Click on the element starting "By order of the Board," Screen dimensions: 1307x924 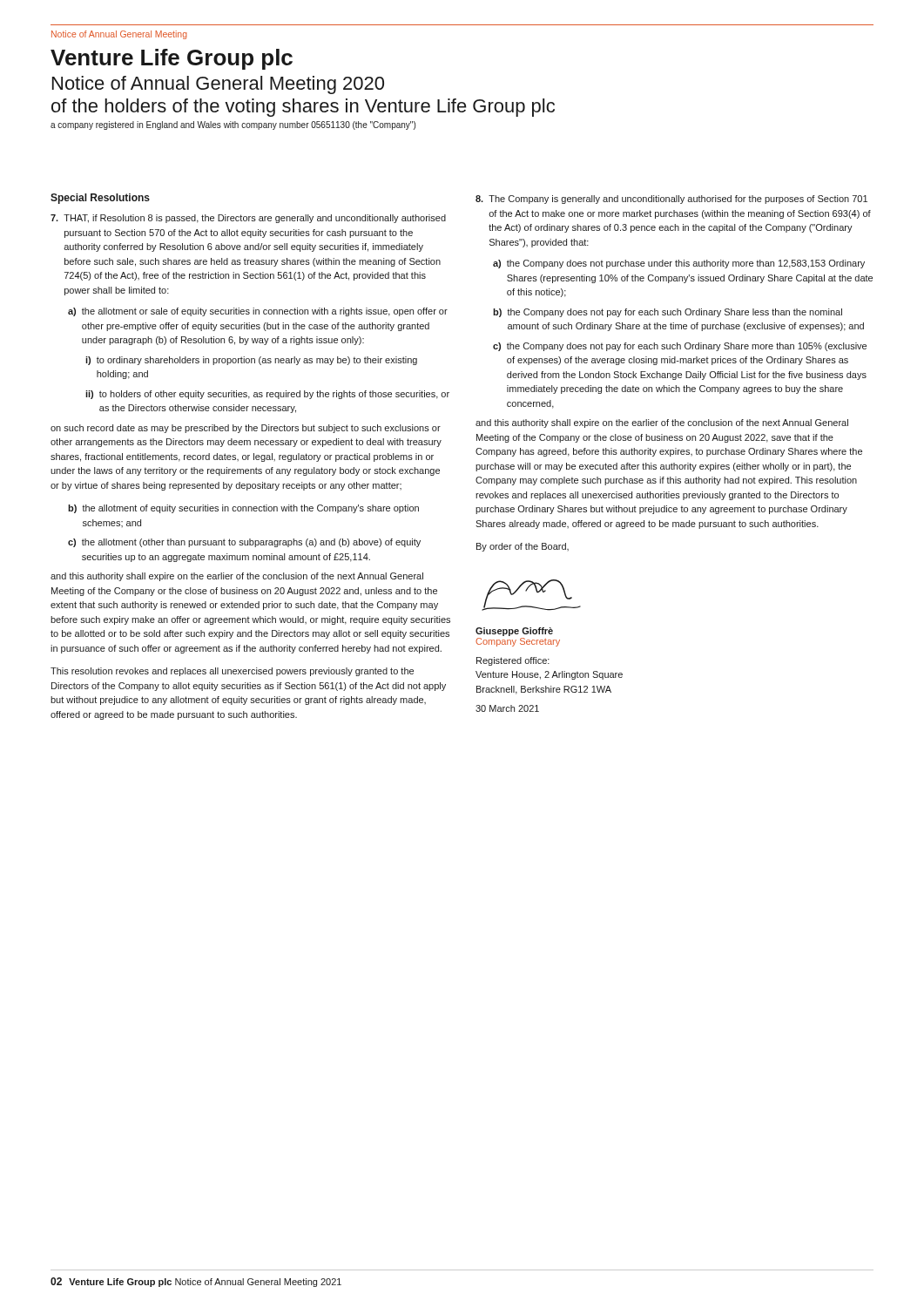pyautogui.click(x=522, y=546)
